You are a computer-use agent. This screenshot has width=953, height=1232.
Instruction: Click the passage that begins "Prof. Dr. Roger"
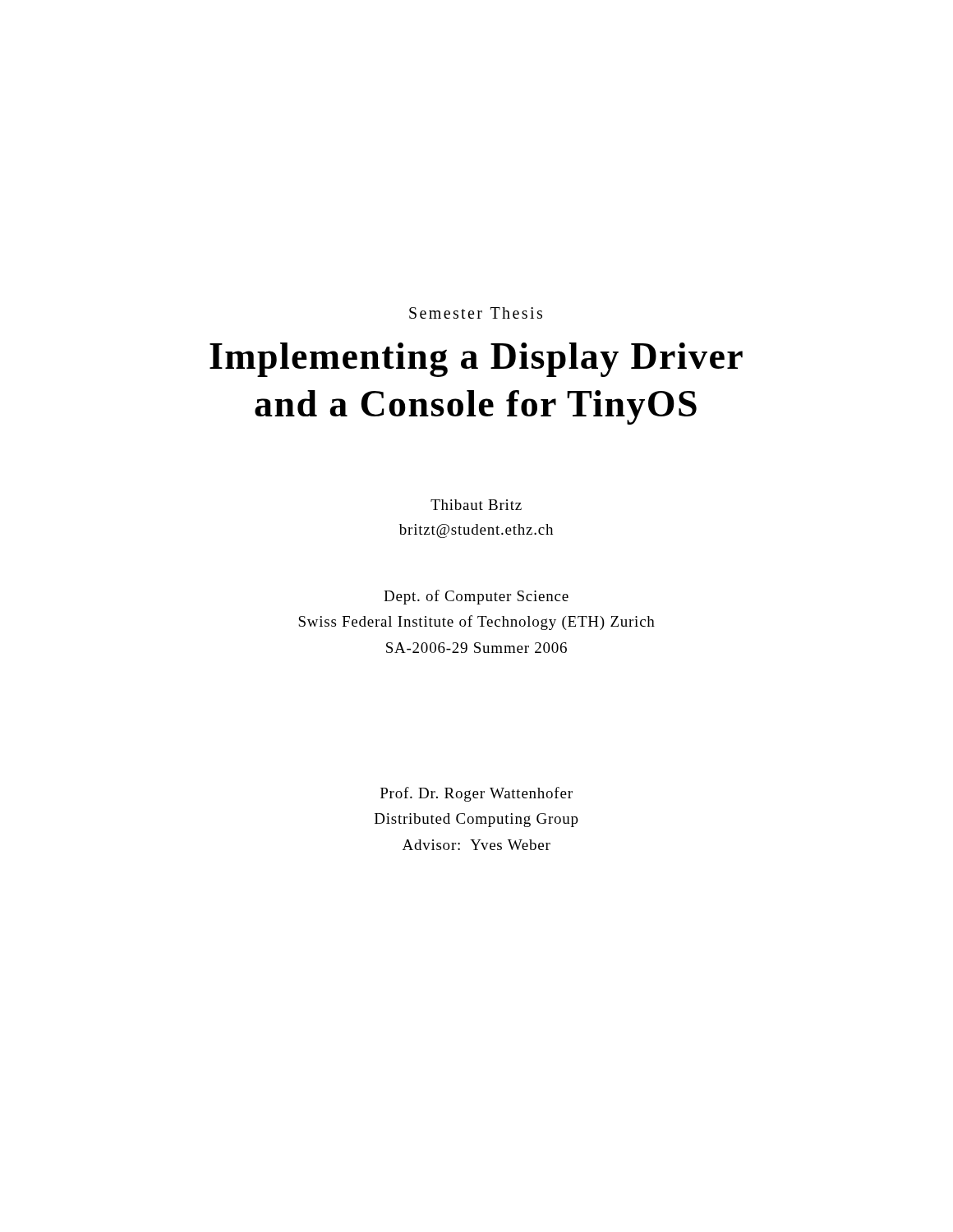pyautogui.click(x=476, y=819)
